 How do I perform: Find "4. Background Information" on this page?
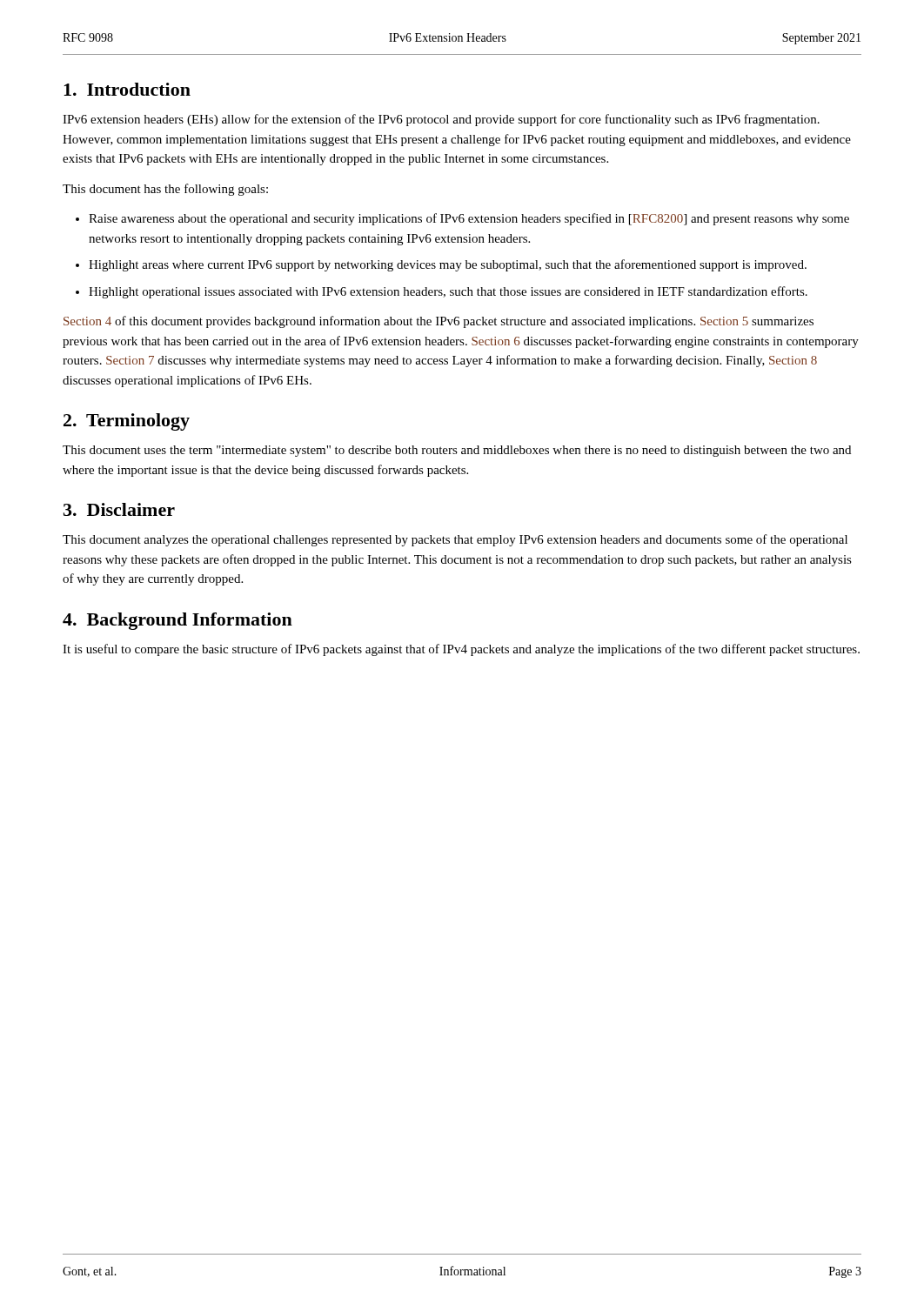click(x=177, y=621)
